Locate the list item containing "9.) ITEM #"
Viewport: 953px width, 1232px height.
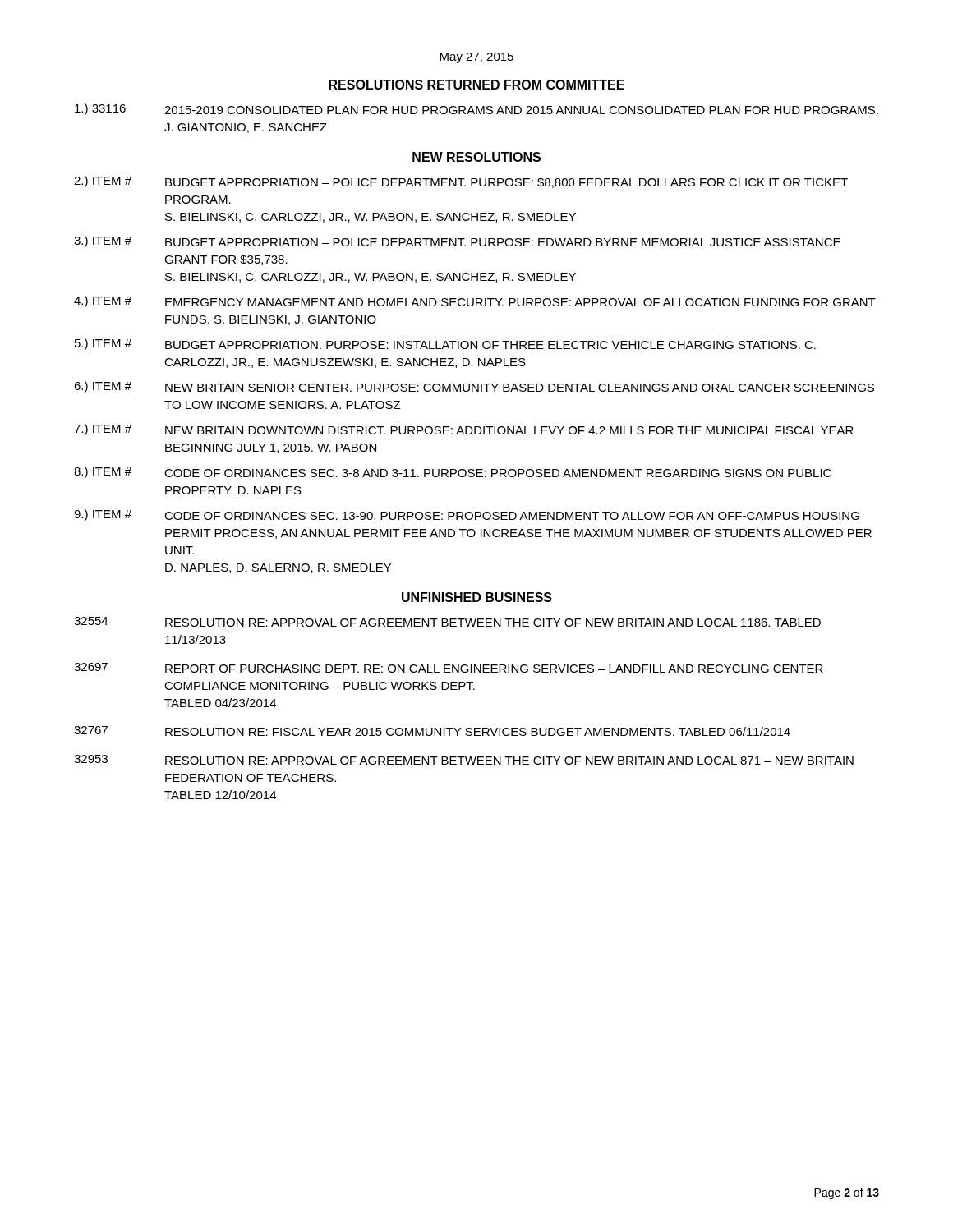pos(476,541)
